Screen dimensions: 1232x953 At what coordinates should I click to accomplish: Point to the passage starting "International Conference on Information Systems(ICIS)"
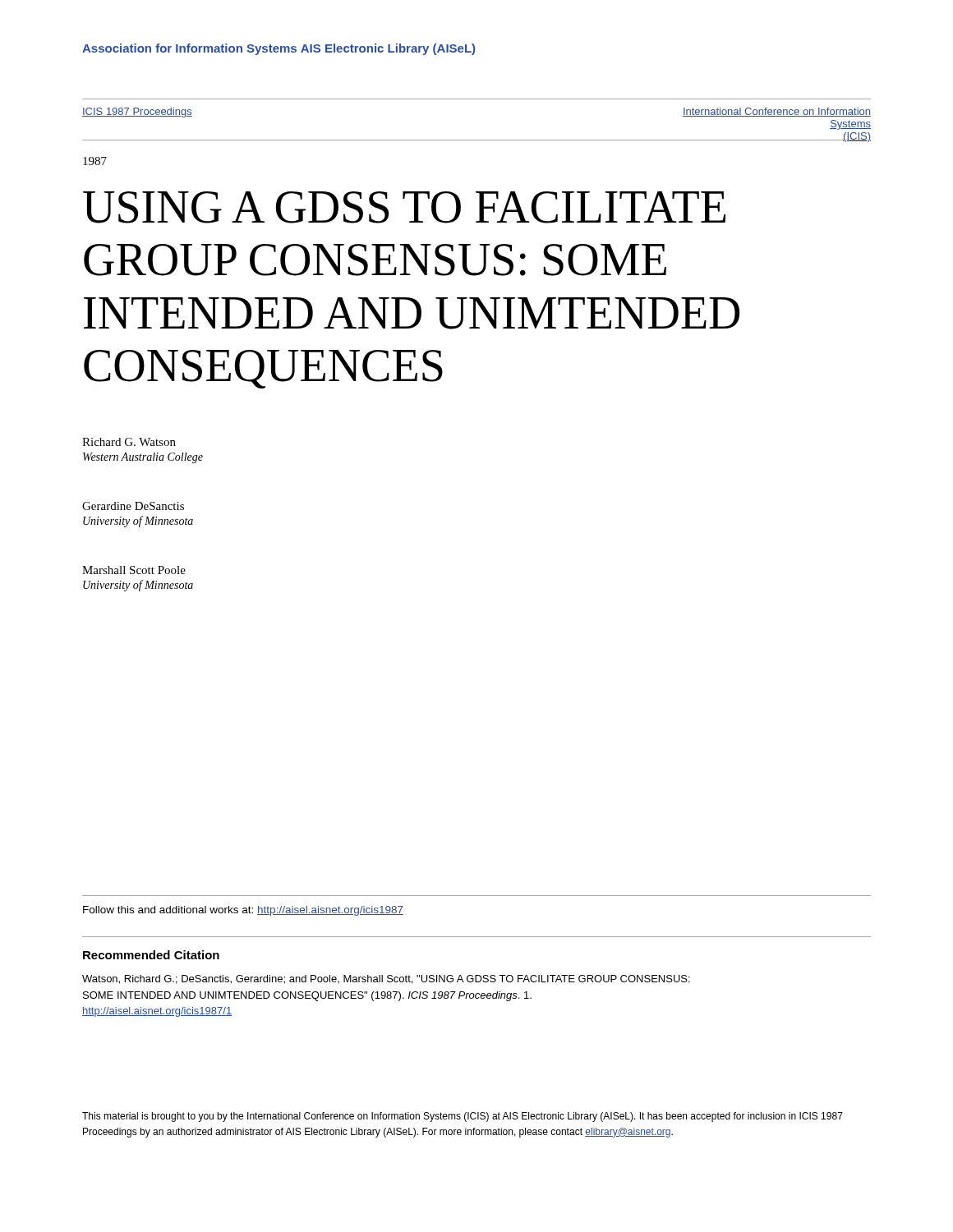[x=777, y=124]
